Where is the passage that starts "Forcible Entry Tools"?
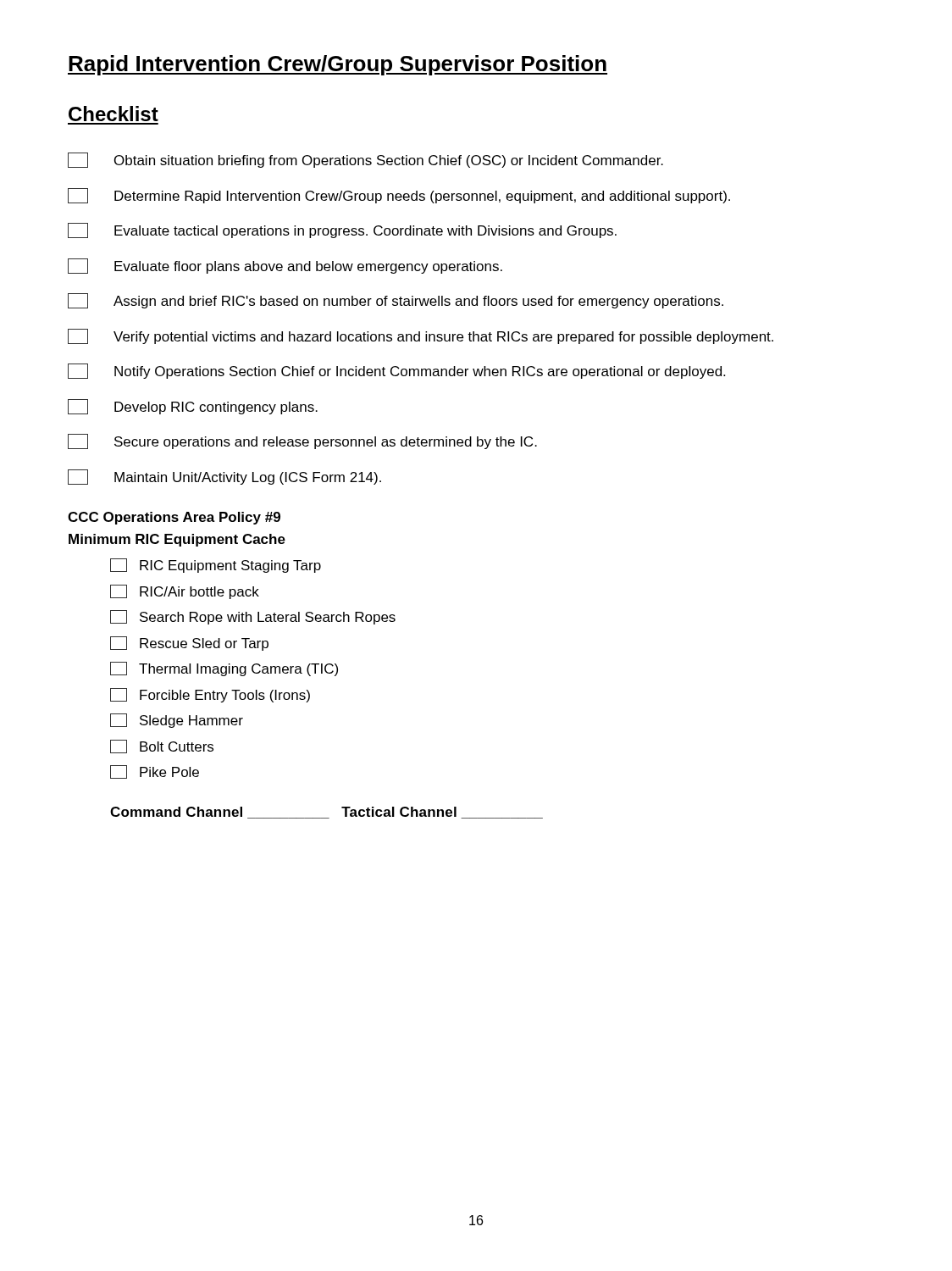This screenshot has width=952, height=1271. click(x=210, y=695)
